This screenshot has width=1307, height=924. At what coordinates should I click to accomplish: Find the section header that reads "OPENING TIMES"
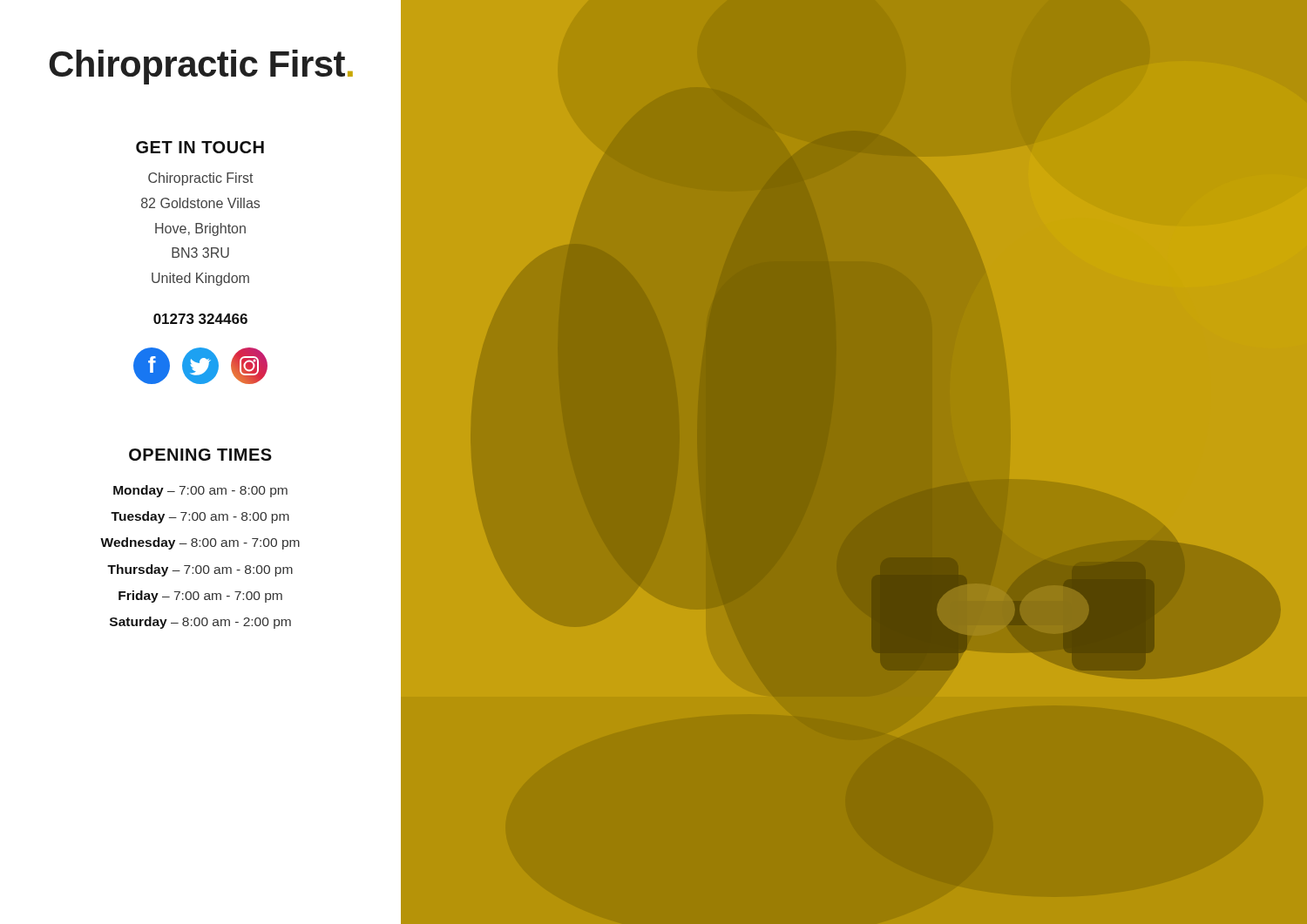point(200,455)
